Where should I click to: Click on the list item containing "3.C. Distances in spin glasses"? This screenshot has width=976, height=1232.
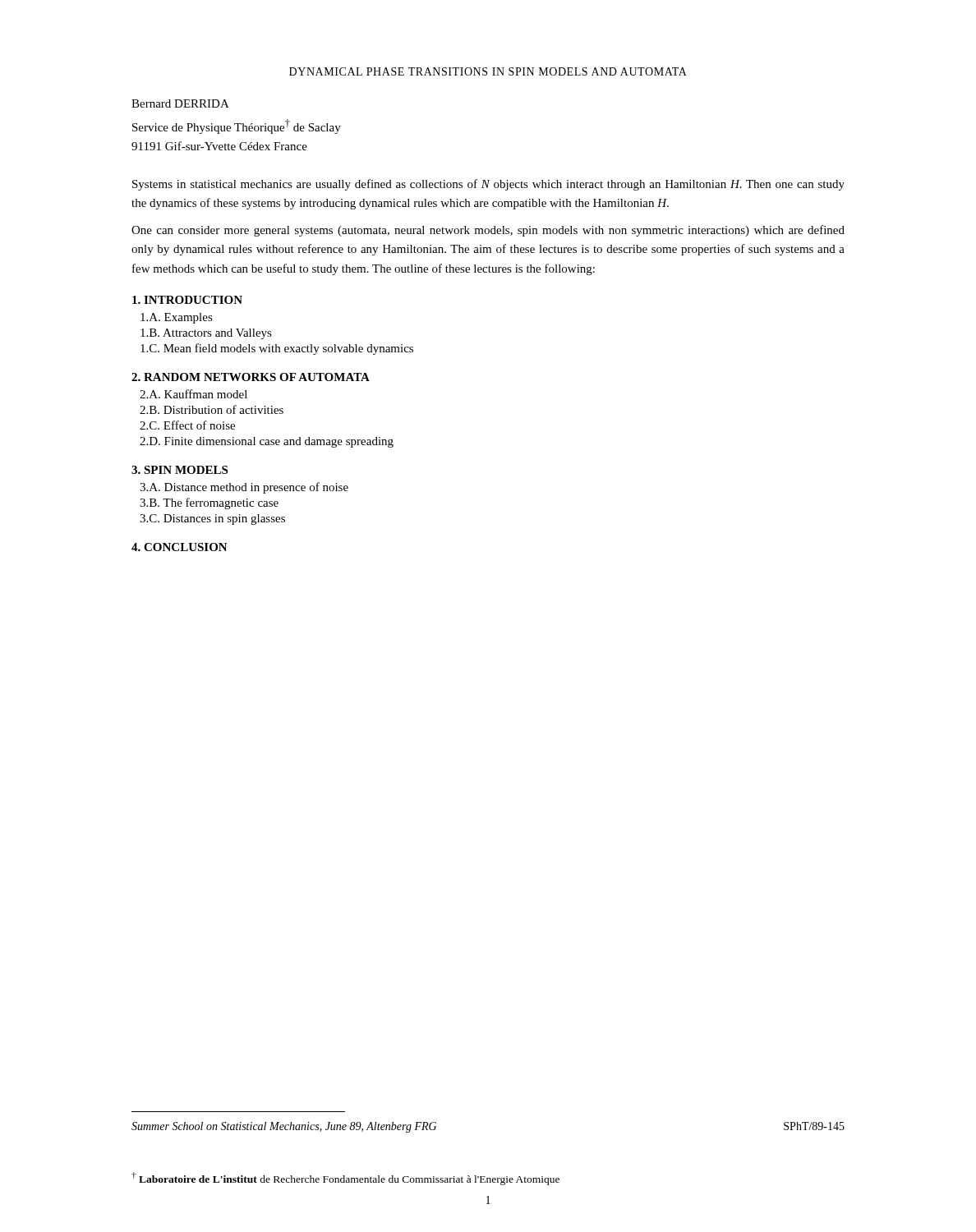pyautogui.click(x=213, y=518)
